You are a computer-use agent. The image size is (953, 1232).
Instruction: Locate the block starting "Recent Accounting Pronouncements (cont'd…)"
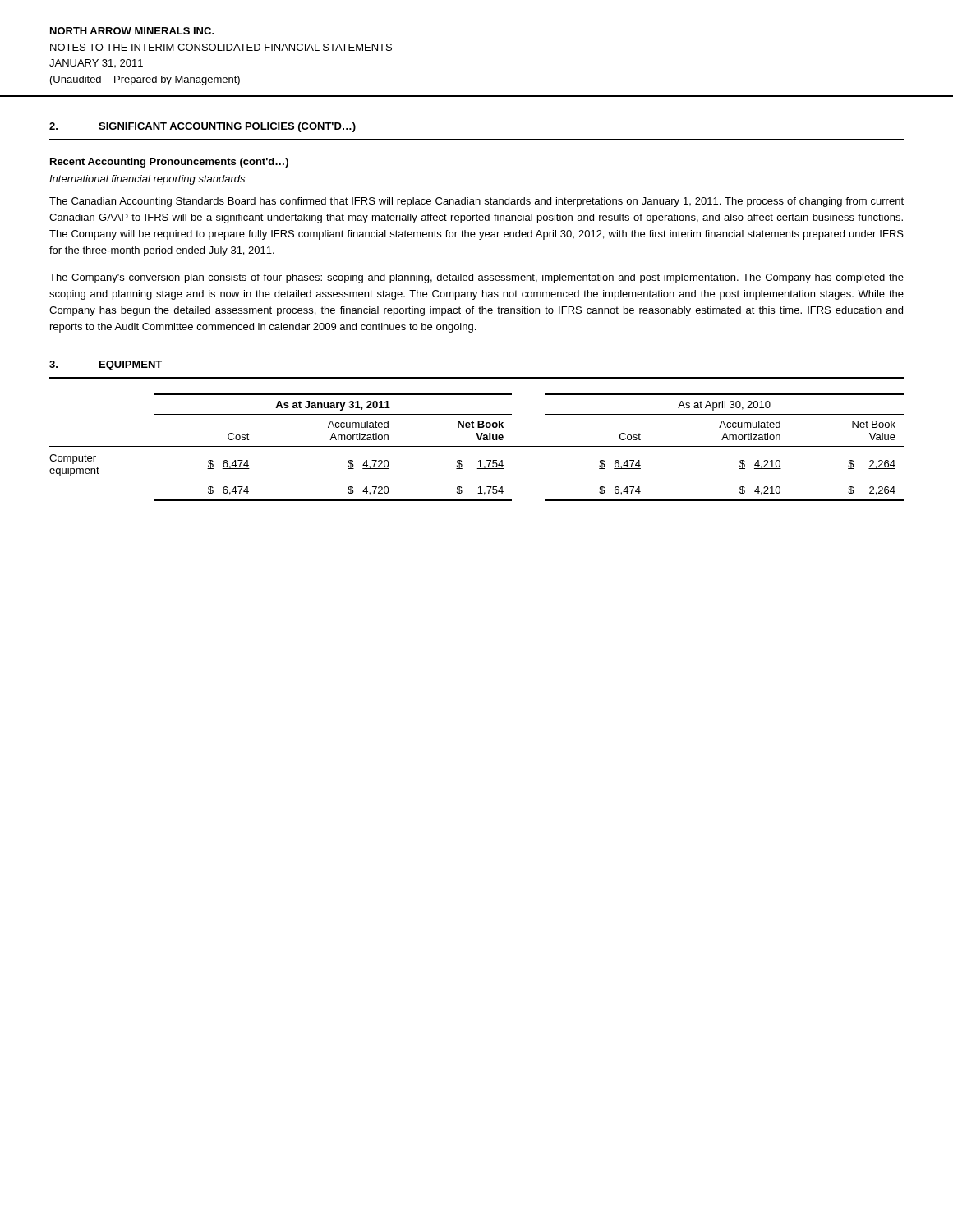point(169,161)
